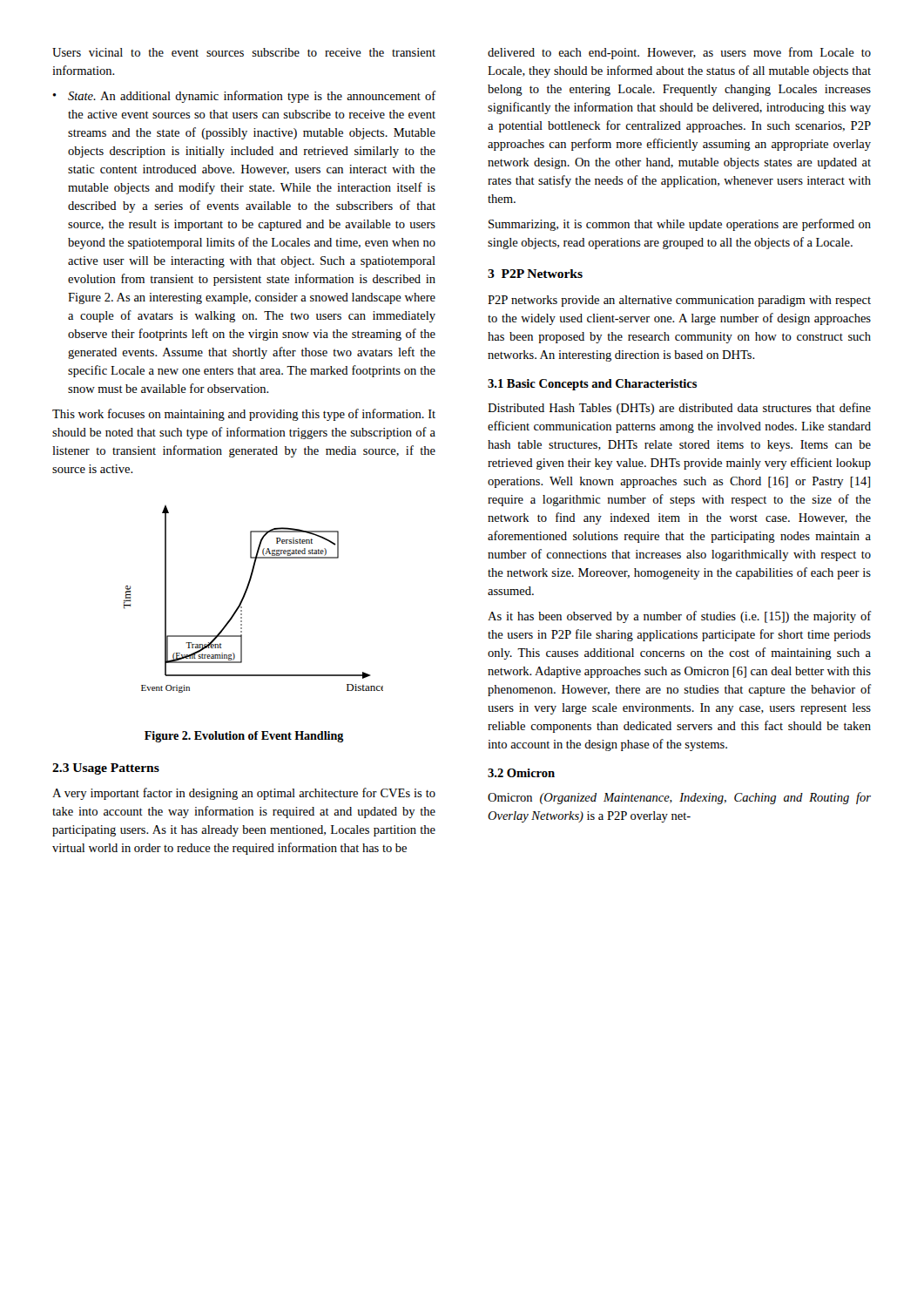Find the block on this page that starts "Users vicinal to the event sources subscribe to"
The width and height of the screenshot is (924, 1307).
tap(244, 62)
